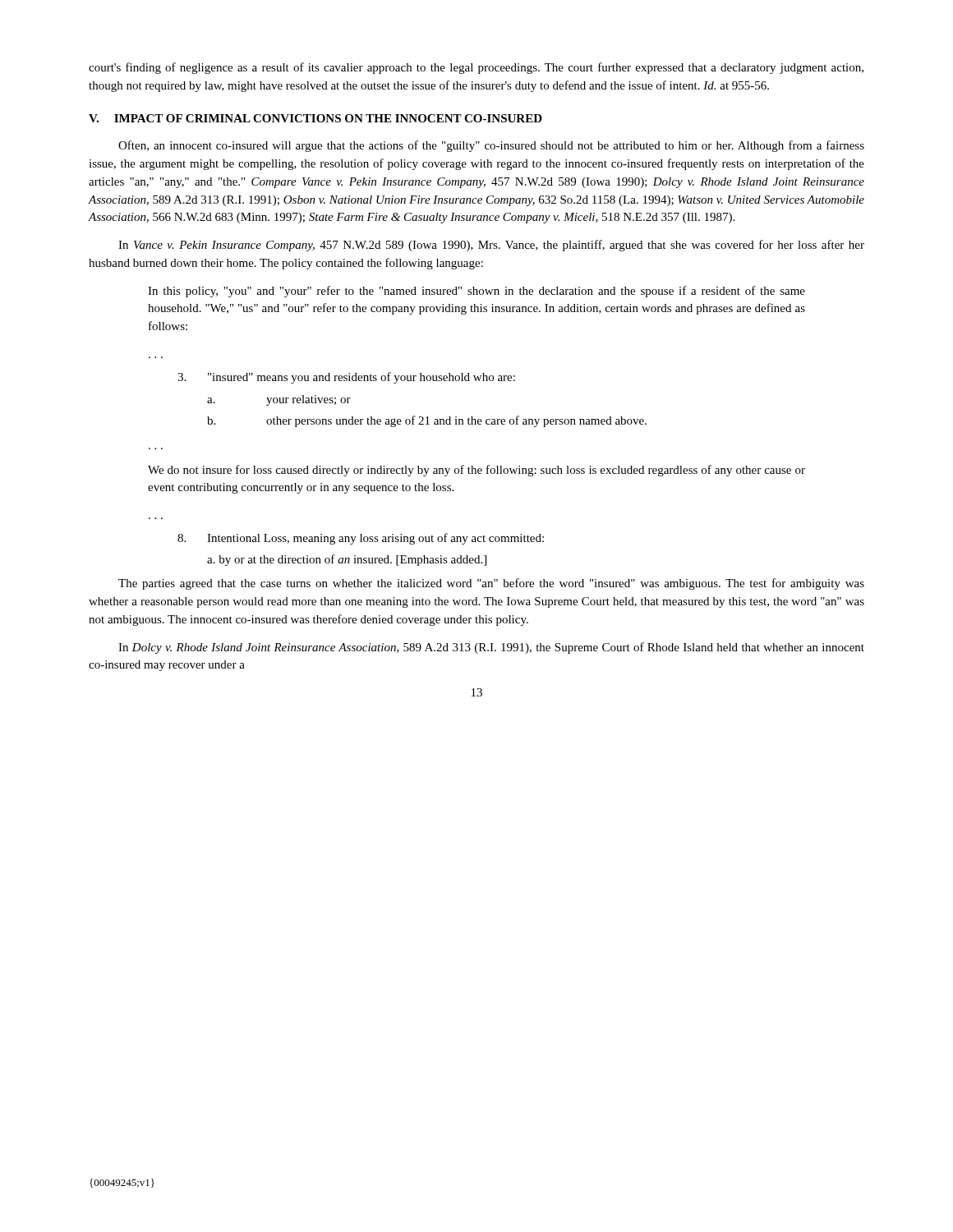Select the block starting "We do not"
This screenshot has height=1232, width=953.
476,478
